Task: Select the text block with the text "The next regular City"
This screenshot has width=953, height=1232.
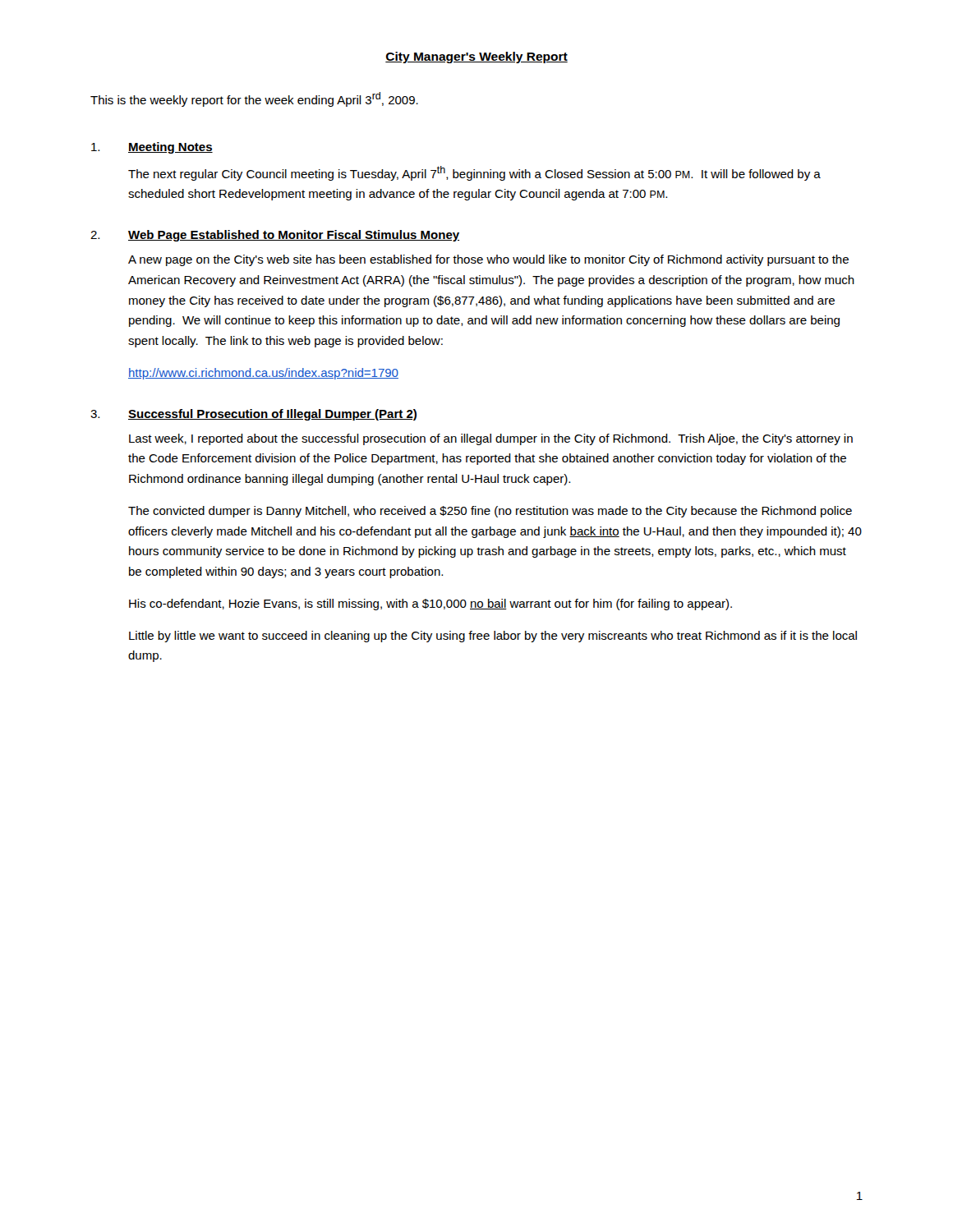Action: click(x=495, y=183)
